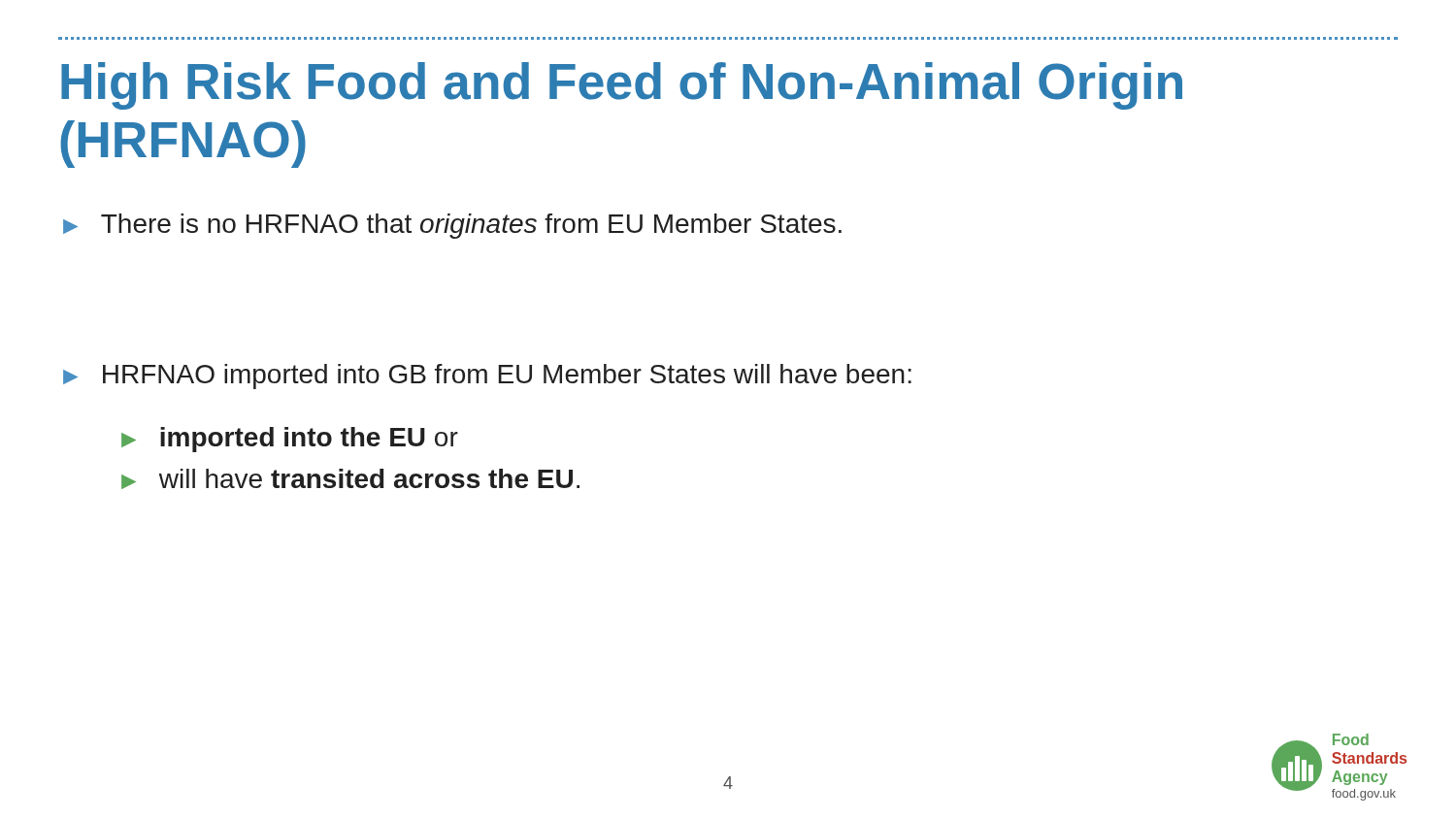Point to "► imported into the EU or"

287,438
